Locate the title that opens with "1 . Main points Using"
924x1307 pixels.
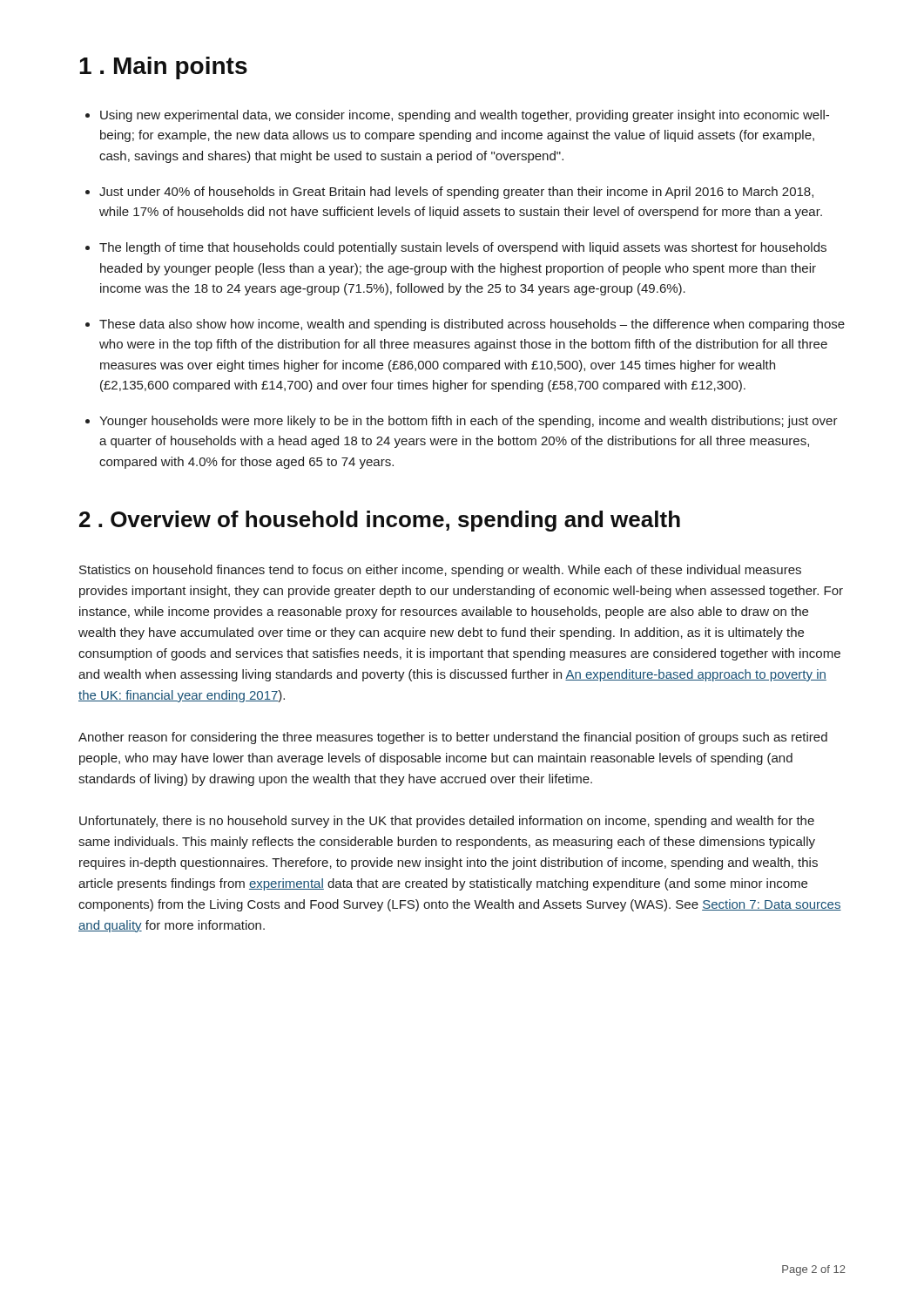[x=462, y=262]
